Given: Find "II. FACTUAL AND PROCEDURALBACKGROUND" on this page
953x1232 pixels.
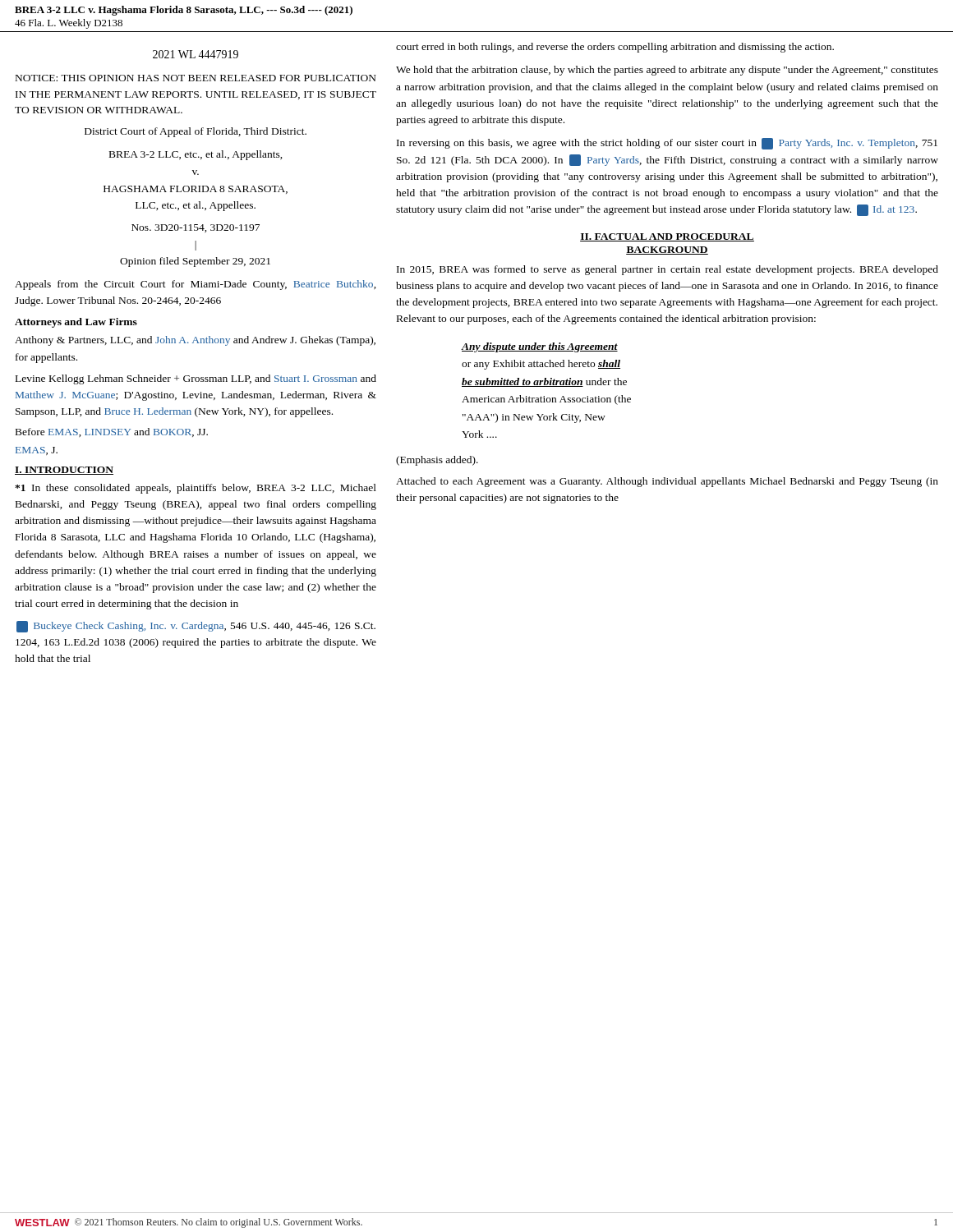Looking at the screenshot, I should 667,242.
